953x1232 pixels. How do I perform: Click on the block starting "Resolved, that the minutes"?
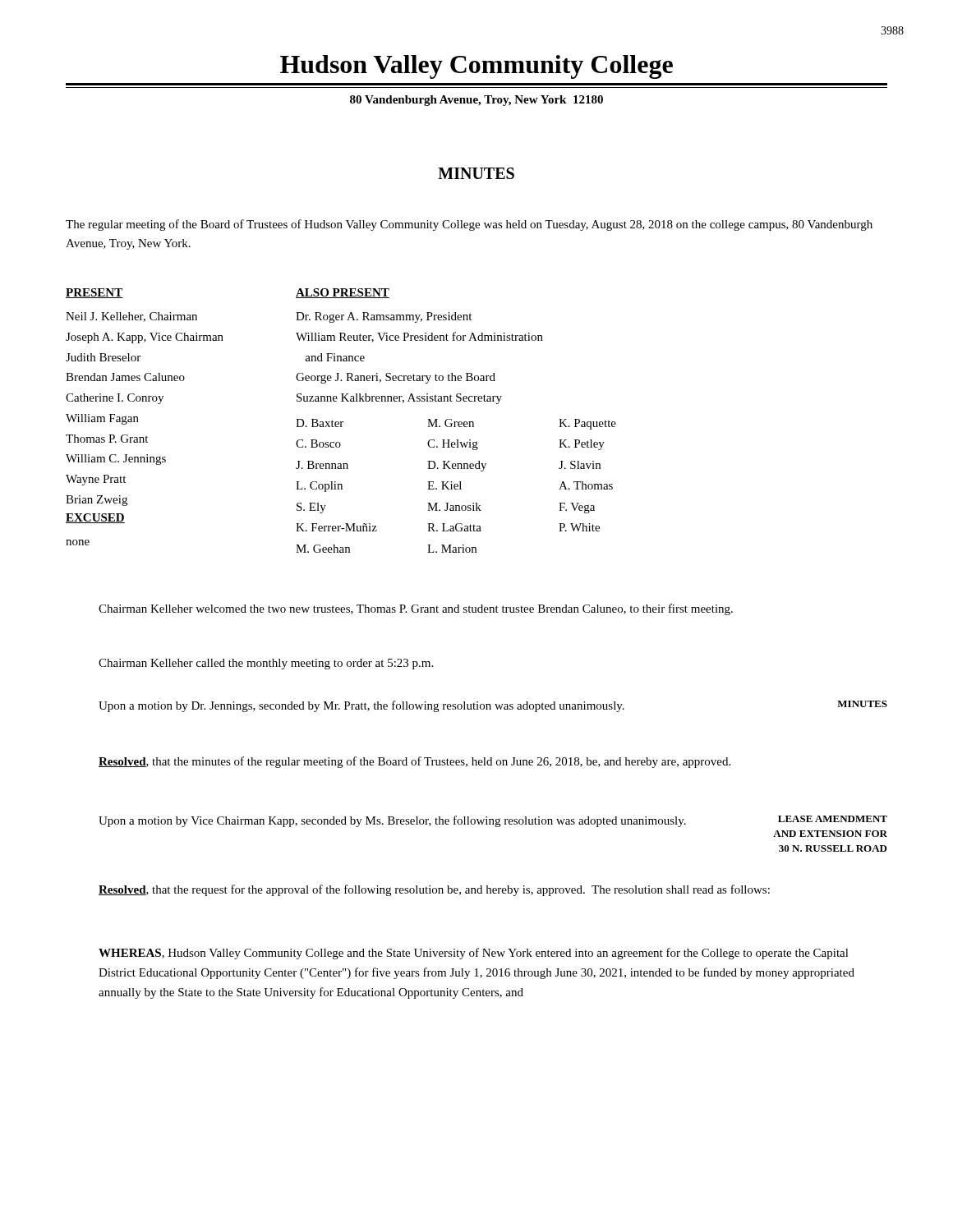click(415, 761)
